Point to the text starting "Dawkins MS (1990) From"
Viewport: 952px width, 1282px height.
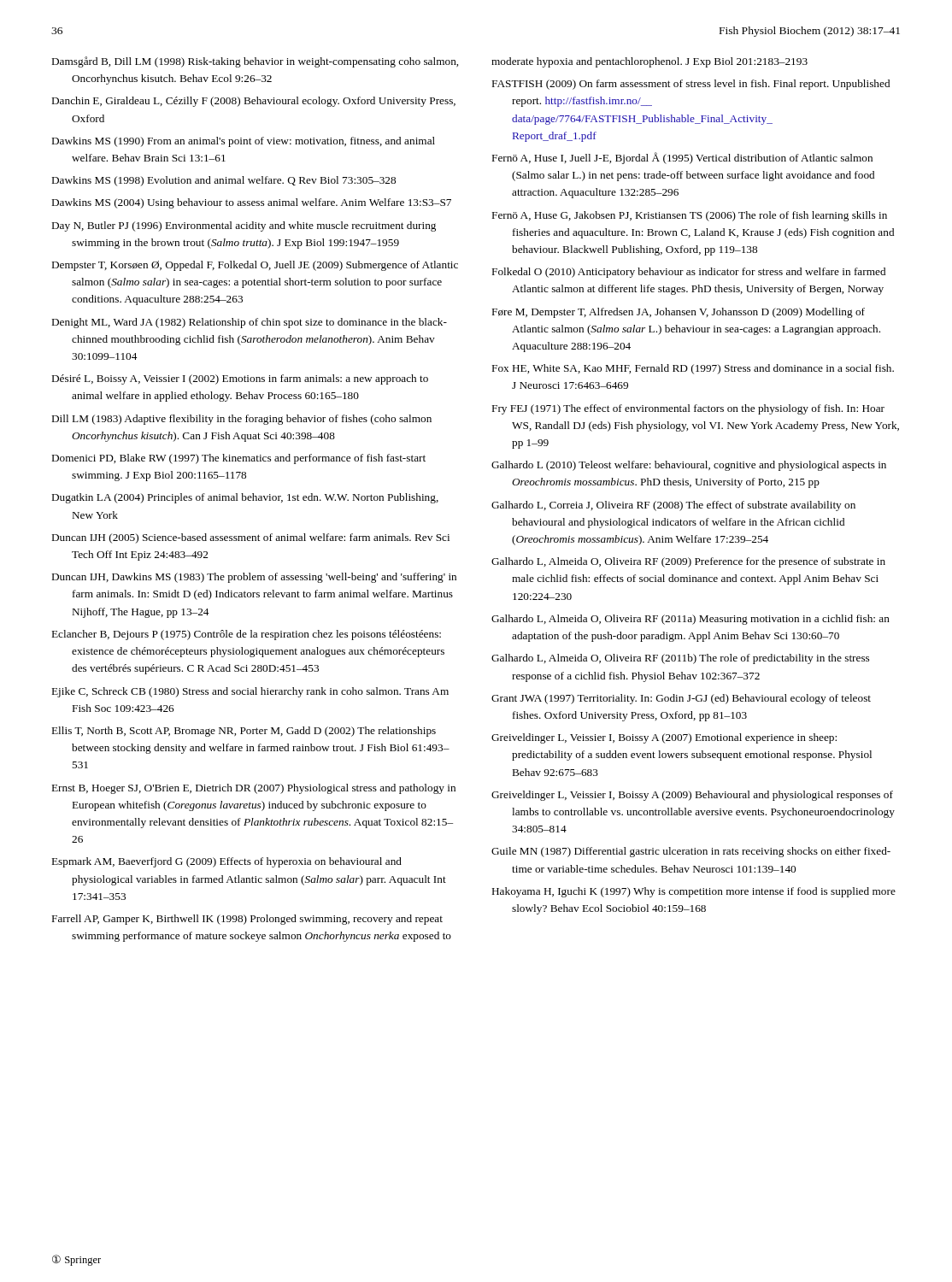pos(243,149)
